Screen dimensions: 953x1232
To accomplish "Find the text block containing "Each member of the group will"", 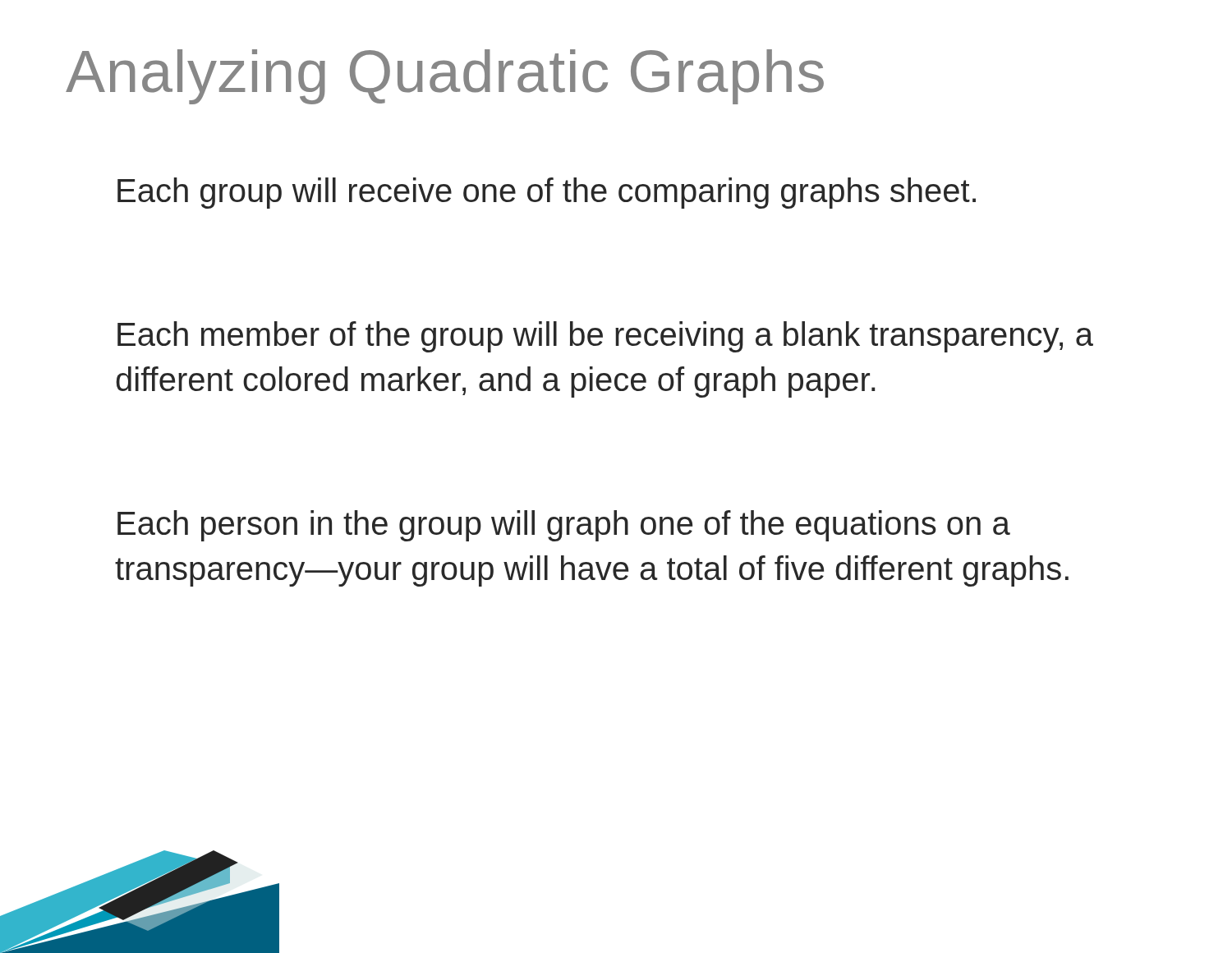I will [x=604, y=357].
